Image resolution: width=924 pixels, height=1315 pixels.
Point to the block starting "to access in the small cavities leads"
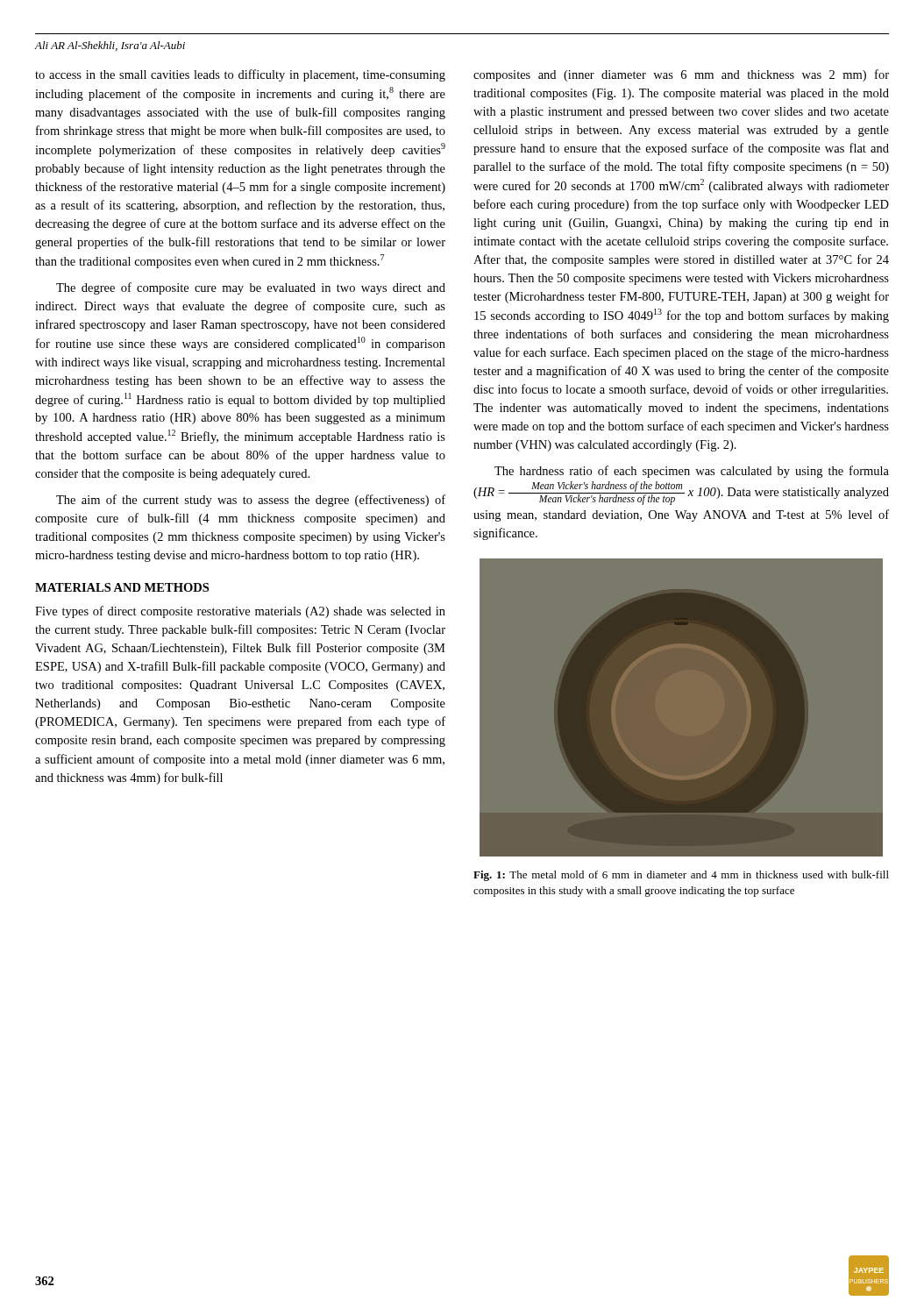(x=240, y=168)
